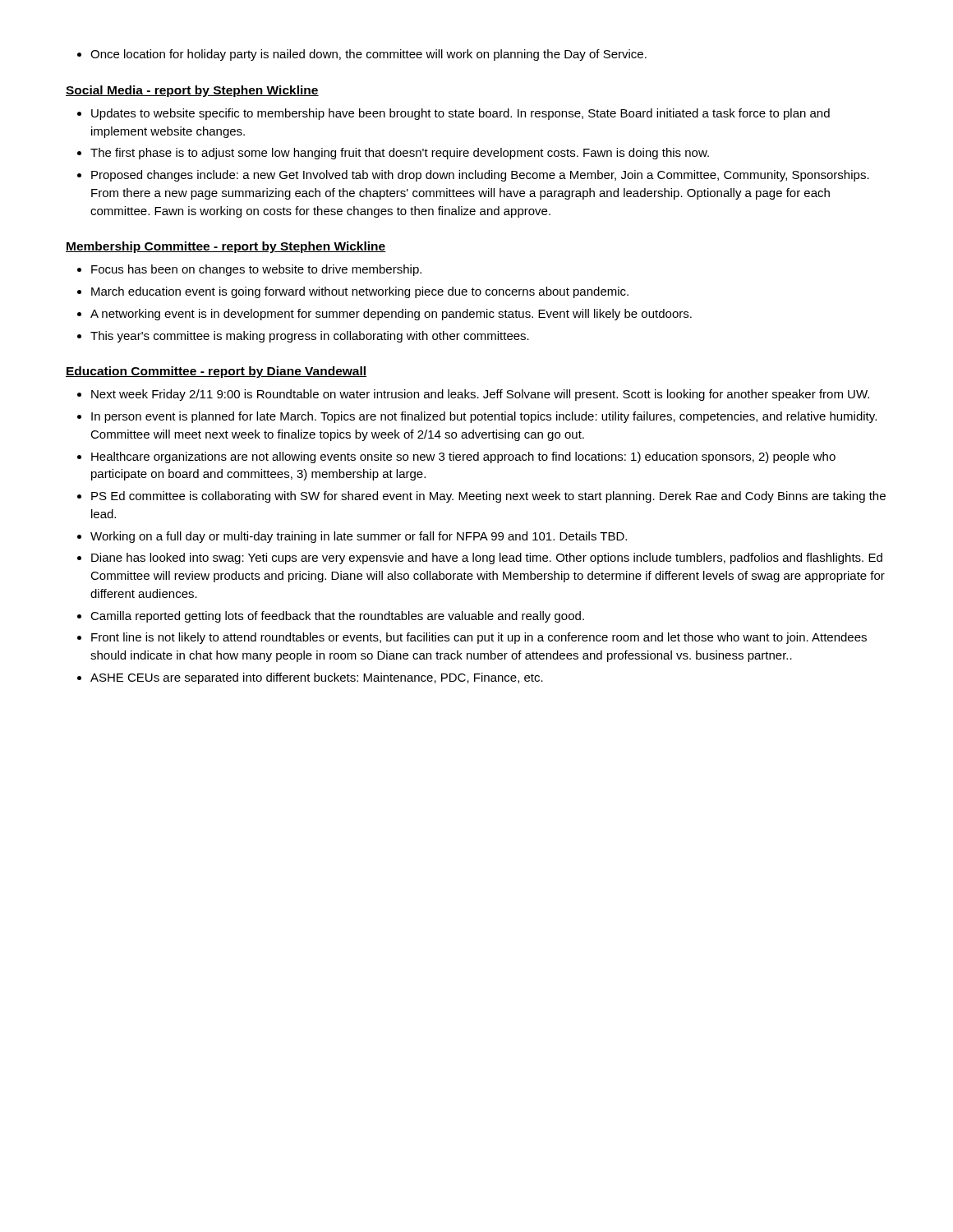953x1232 pixels.
Task: Click on the passage starting "Next week Friday 2/11 9:00 is Roundtable"
Action: [489, 394]
